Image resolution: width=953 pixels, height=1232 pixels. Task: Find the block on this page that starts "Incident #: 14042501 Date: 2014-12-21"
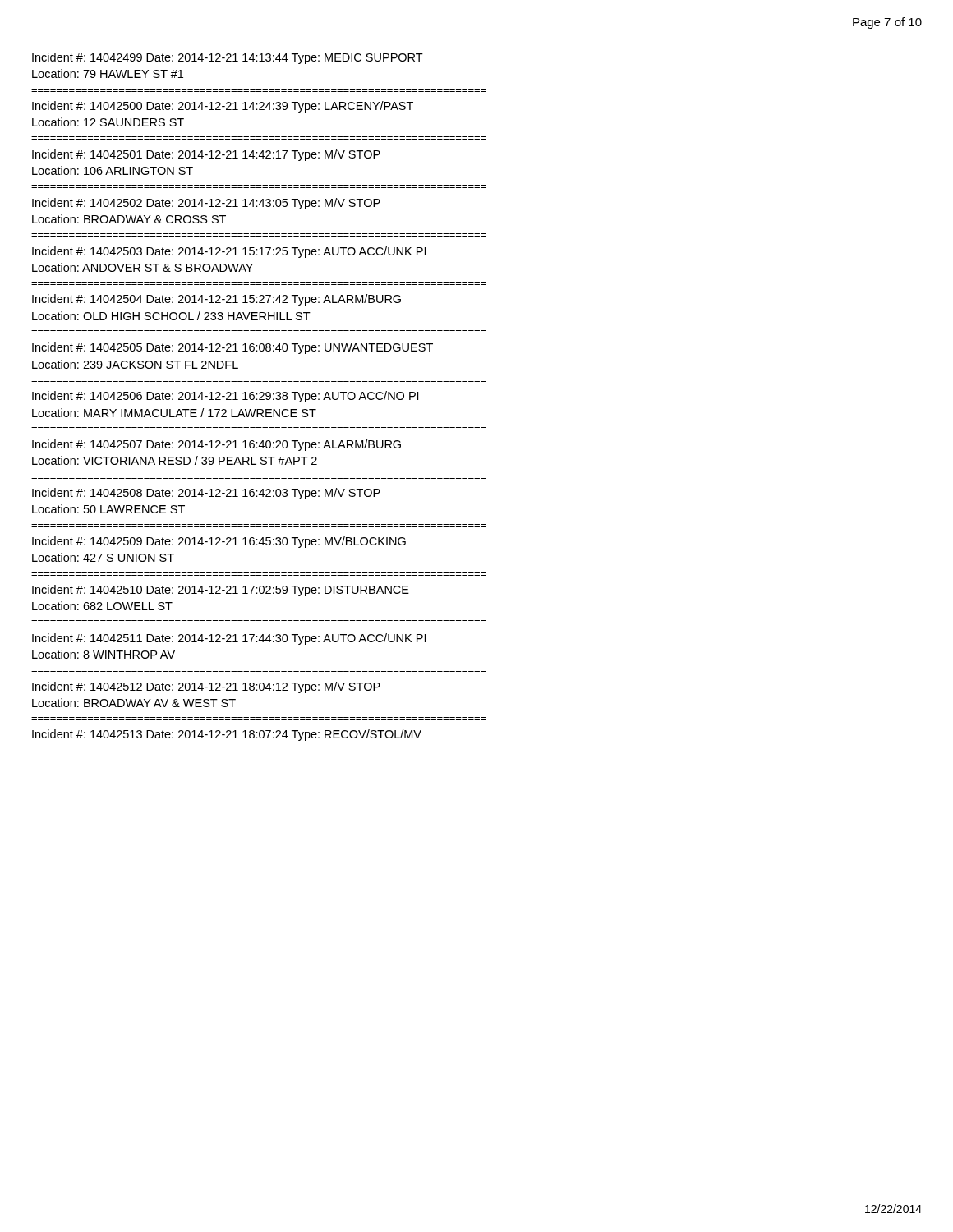tap(206, 155)
